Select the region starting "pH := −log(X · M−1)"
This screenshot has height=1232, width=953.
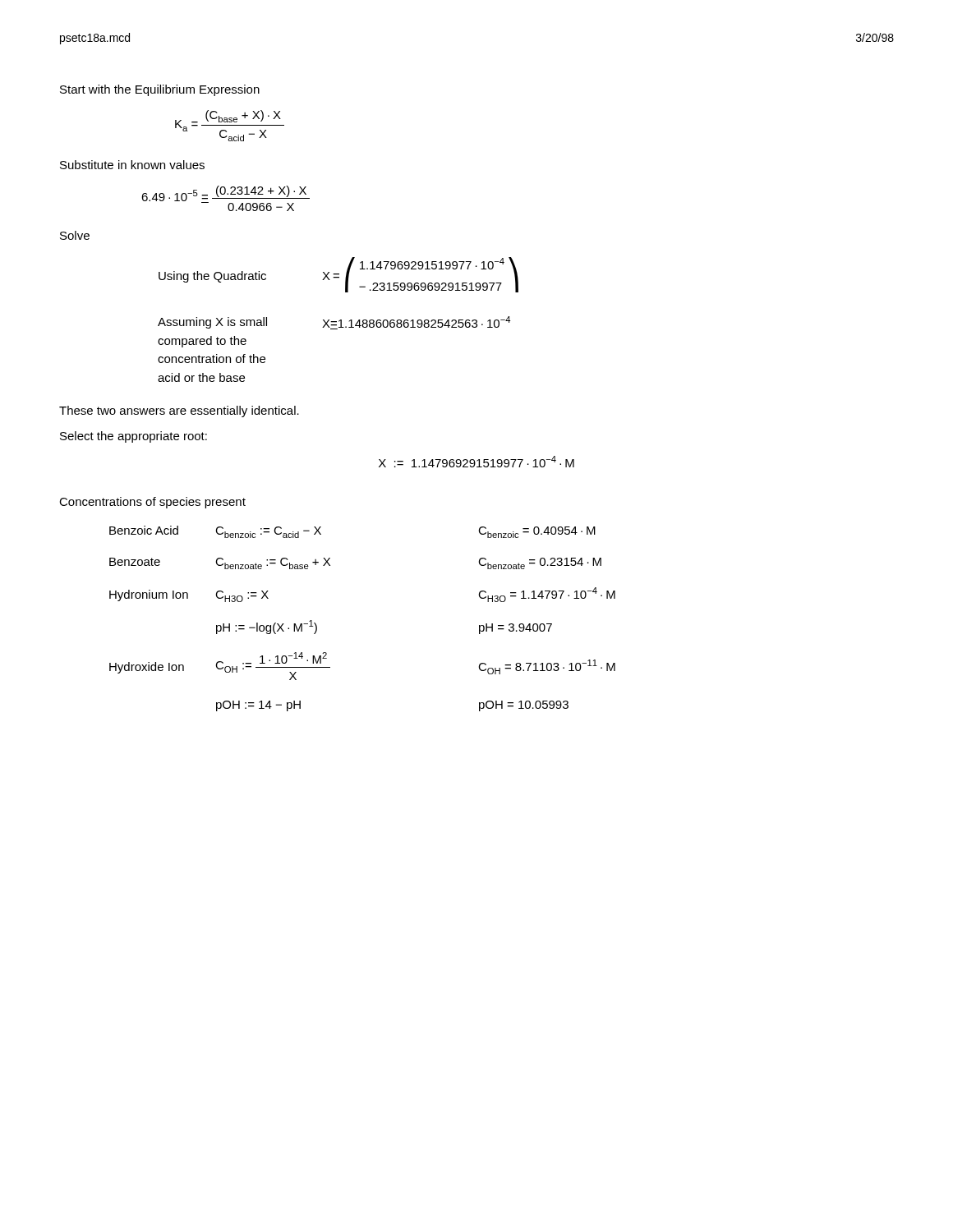(x=267, y=626)
